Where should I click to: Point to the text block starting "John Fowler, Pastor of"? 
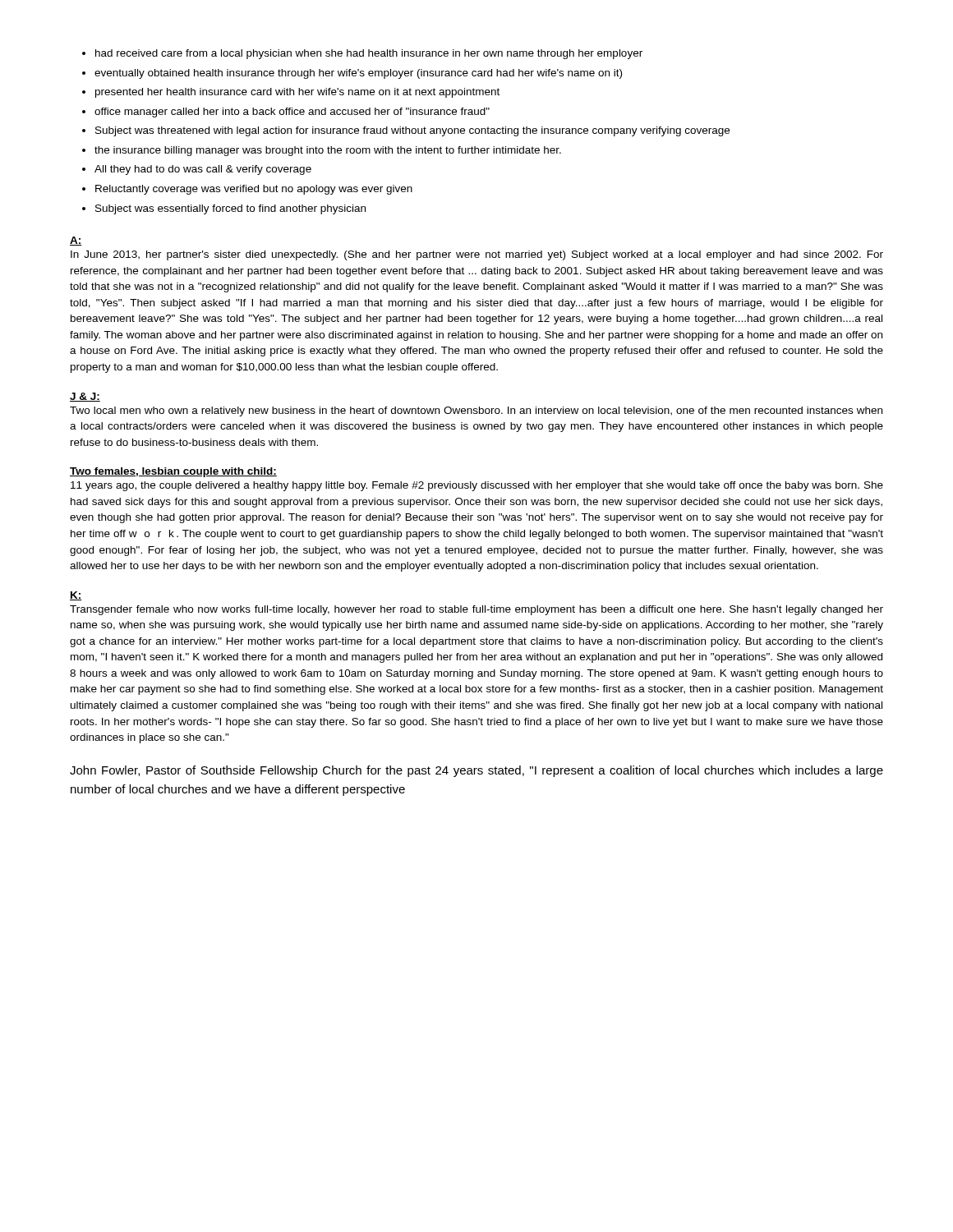pos(476,779)
